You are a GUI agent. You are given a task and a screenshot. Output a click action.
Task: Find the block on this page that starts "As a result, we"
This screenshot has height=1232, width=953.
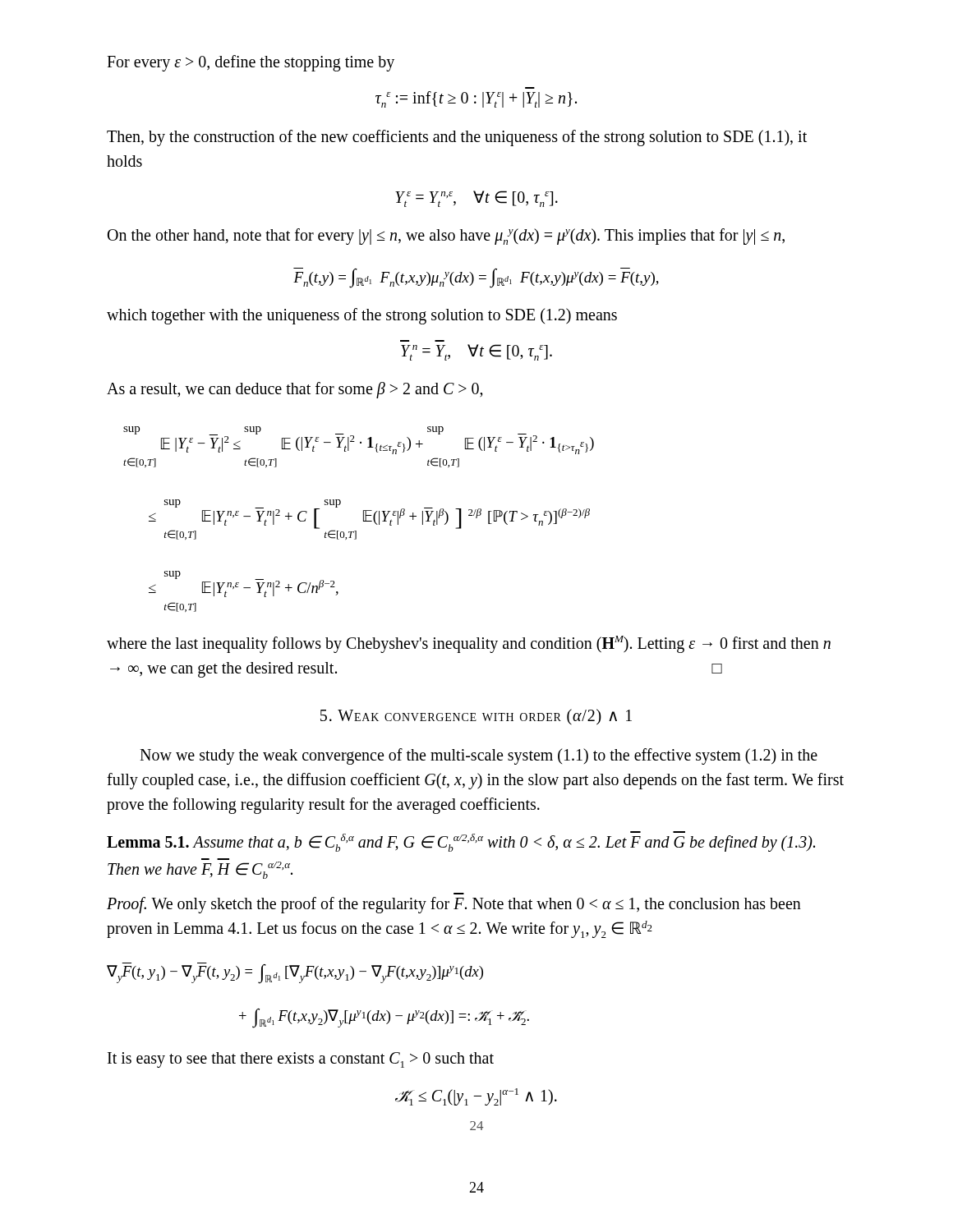476,389
